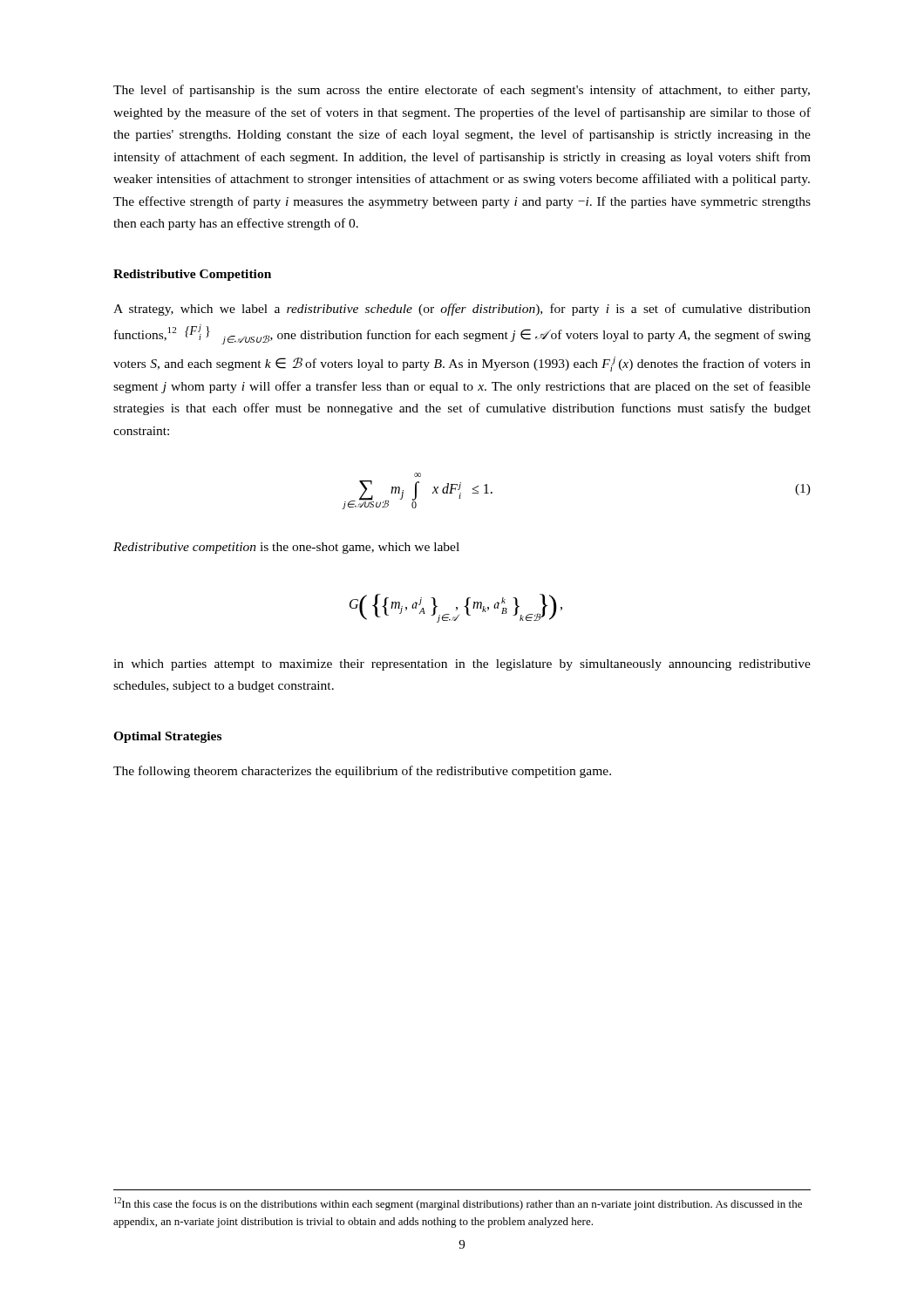Click on the section header containing "Optimal Strategies"

[x=168, y=736]
